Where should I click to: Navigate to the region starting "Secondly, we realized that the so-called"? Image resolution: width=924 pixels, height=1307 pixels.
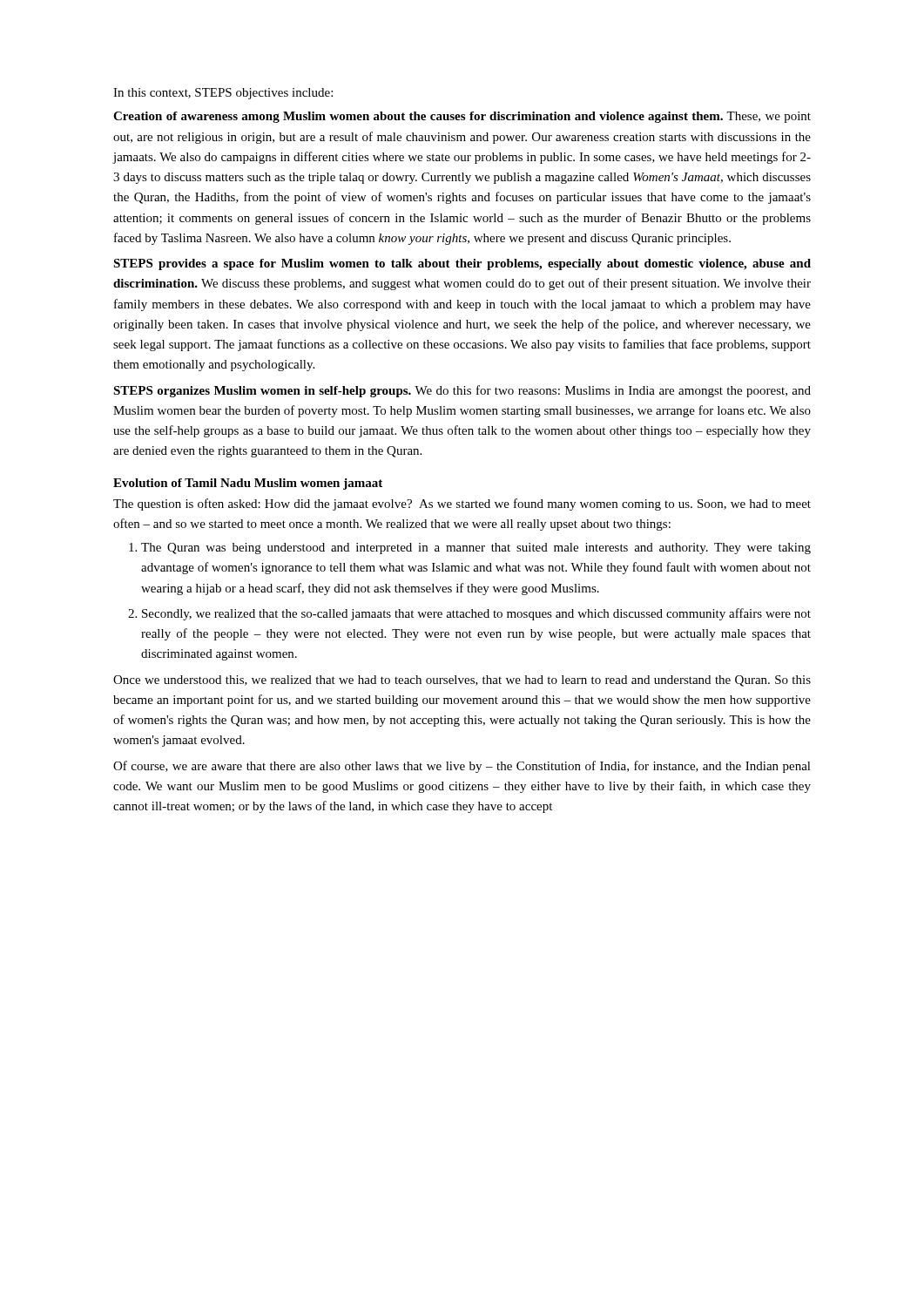coord(476,633)
